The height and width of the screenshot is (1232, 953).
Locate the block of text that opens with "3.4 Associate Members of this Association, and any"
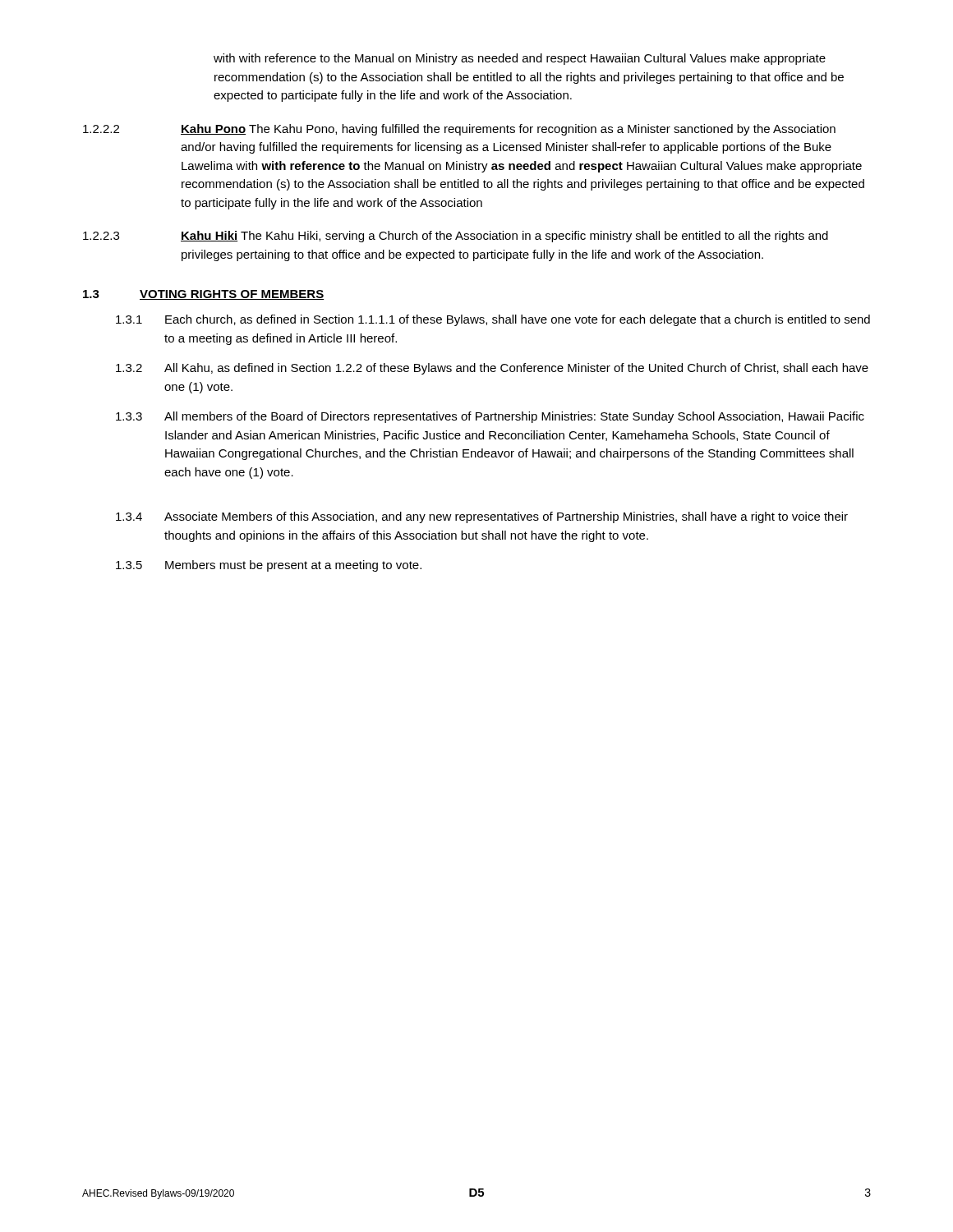pyautogui.click(x=493, y=526)
